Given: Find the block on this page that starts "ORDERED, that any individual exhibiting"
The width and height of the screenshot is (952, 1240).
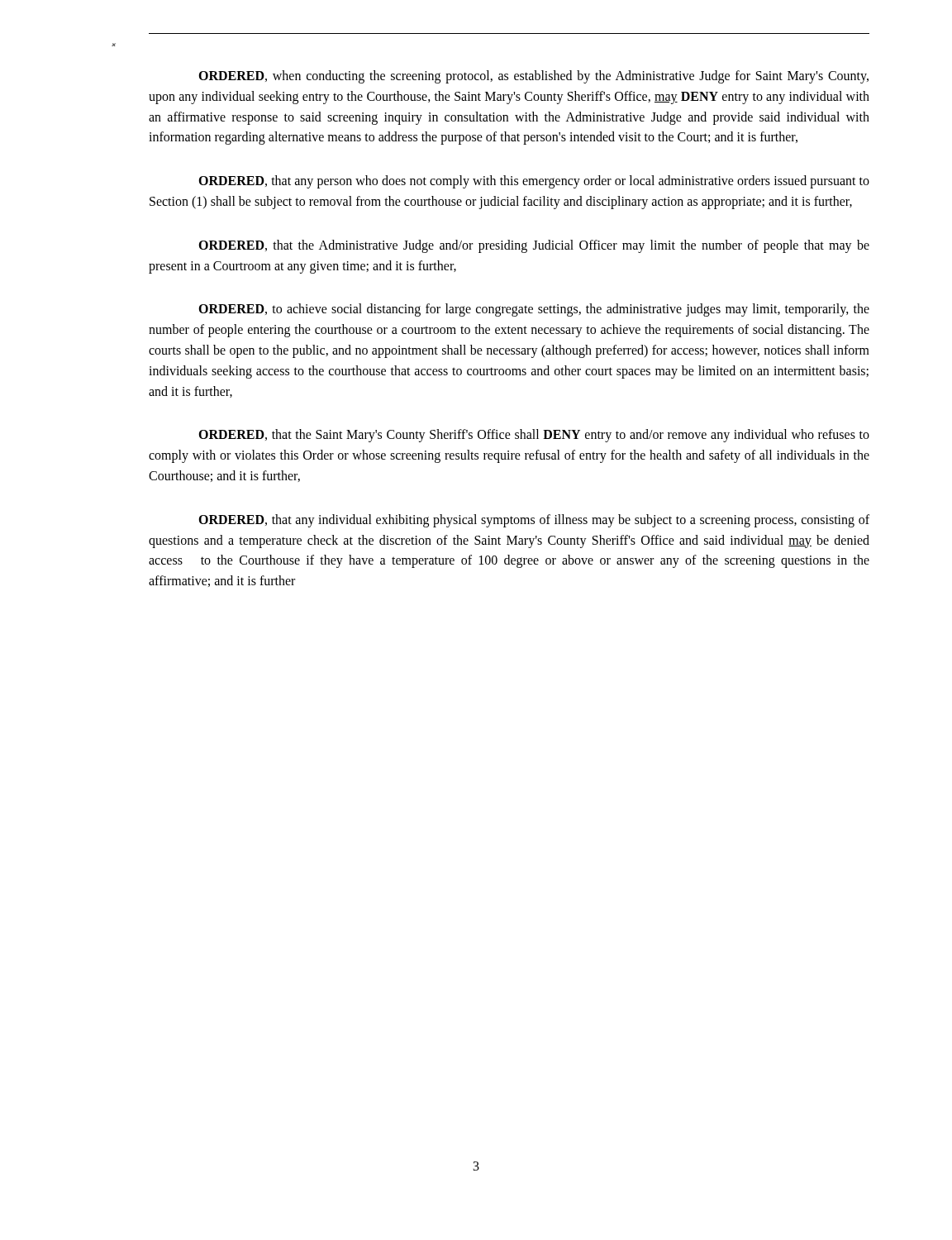Looking at the screenshot, I should [509, 550].
